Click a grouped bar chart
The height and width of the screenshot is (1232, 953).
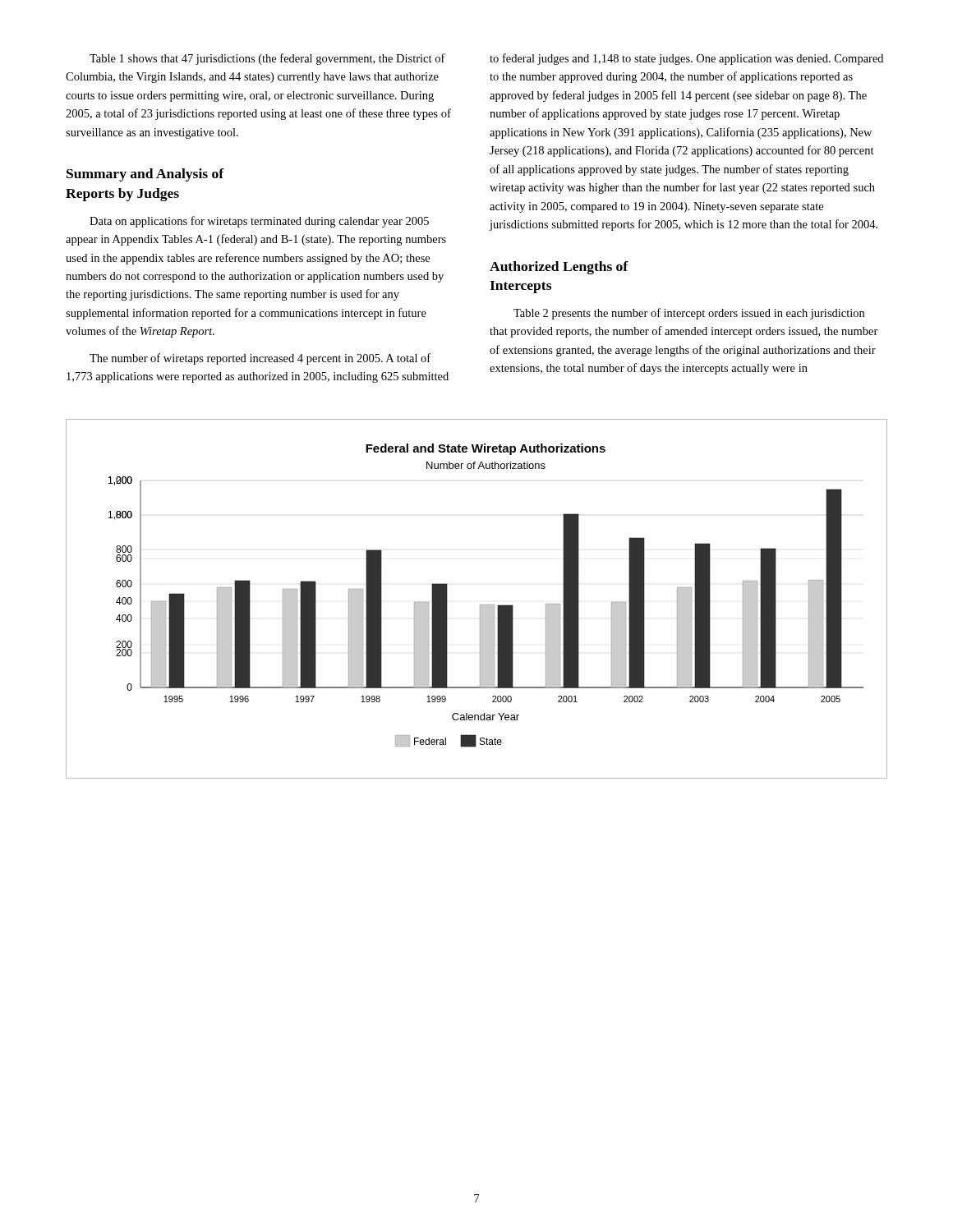click(x=476, y=599)
